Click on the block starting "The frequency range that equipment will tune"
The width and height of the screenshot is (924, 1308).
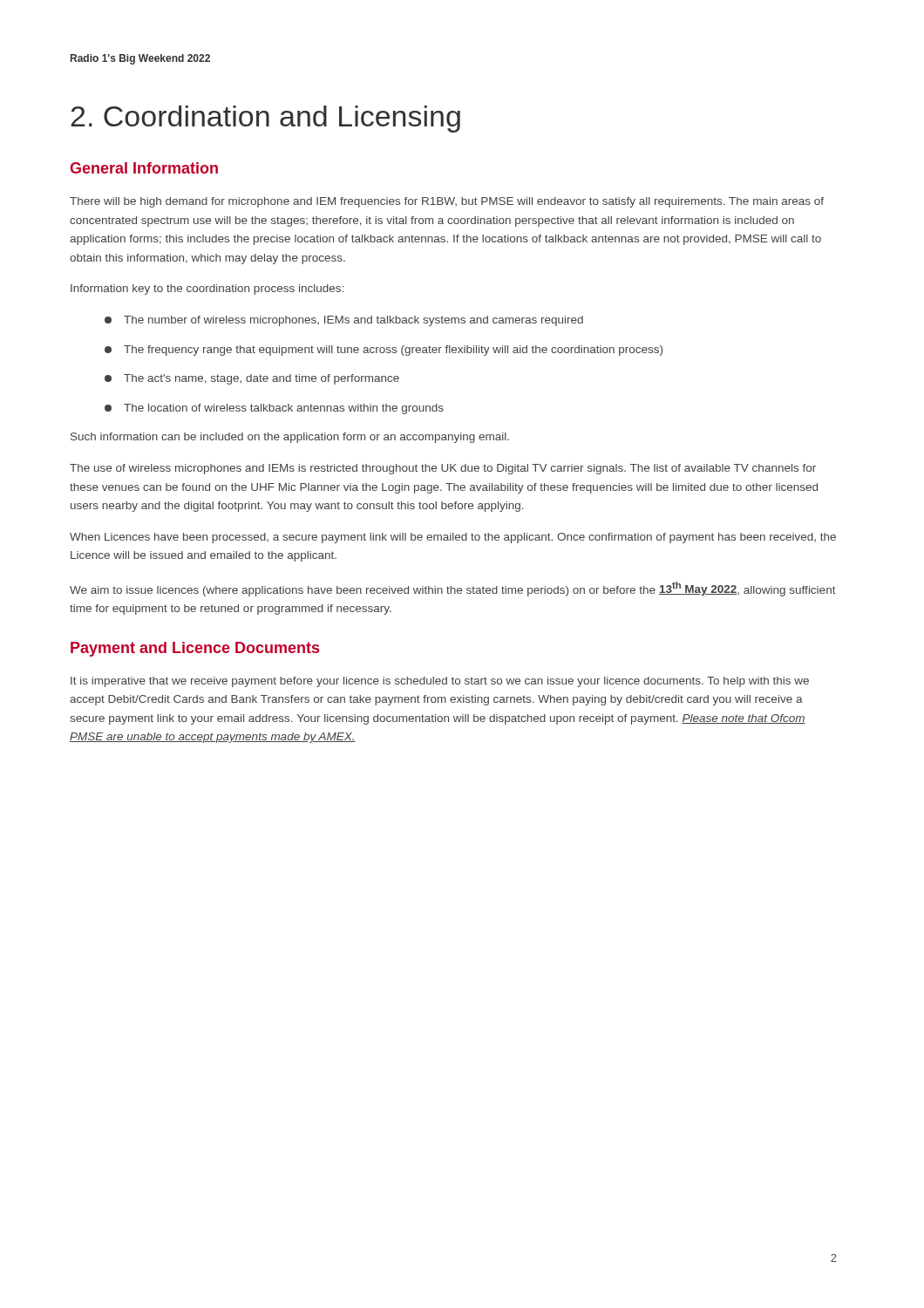coord(384,349)
